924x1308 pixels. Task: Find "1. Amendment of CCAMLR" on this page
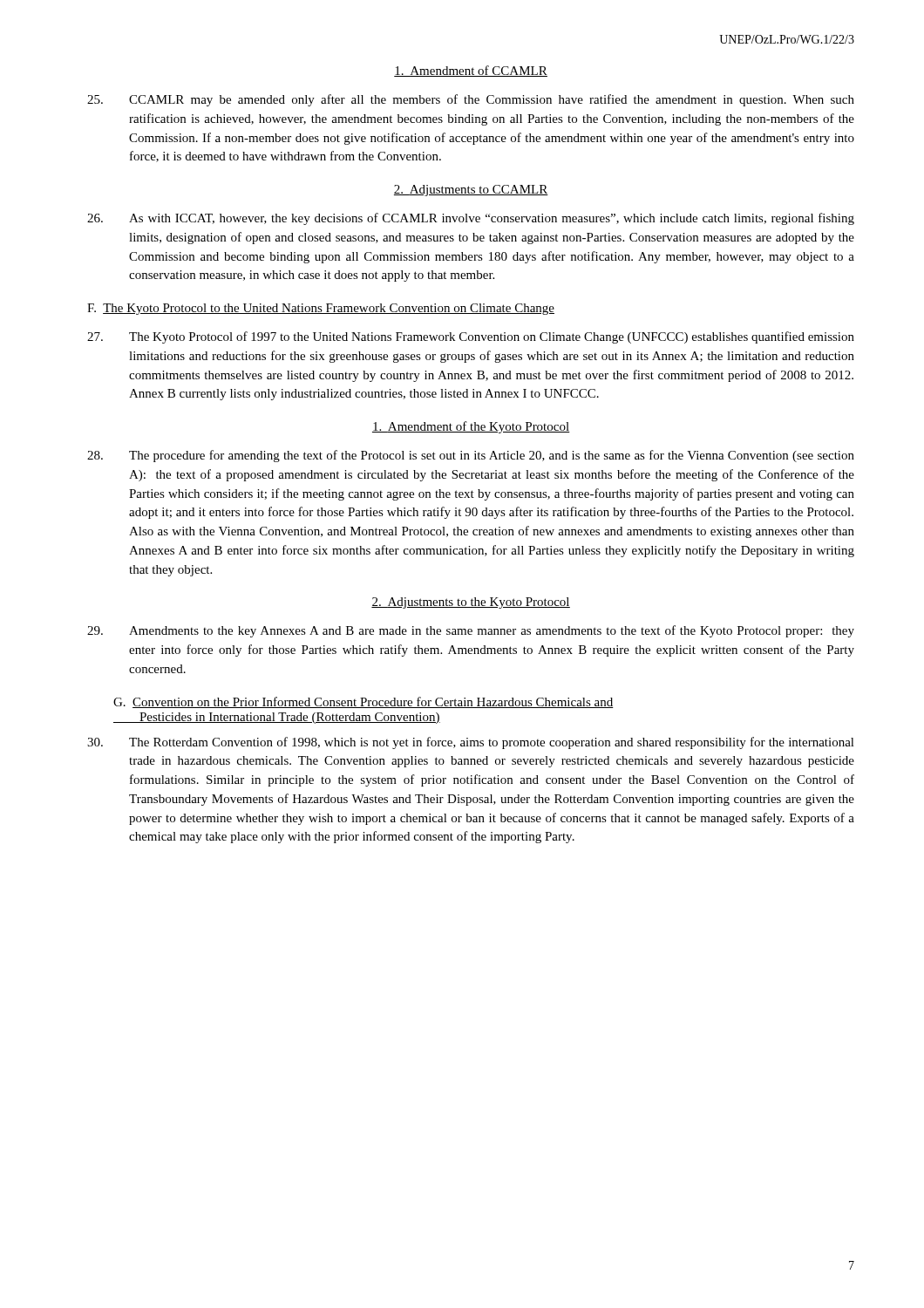coord(471,71)
